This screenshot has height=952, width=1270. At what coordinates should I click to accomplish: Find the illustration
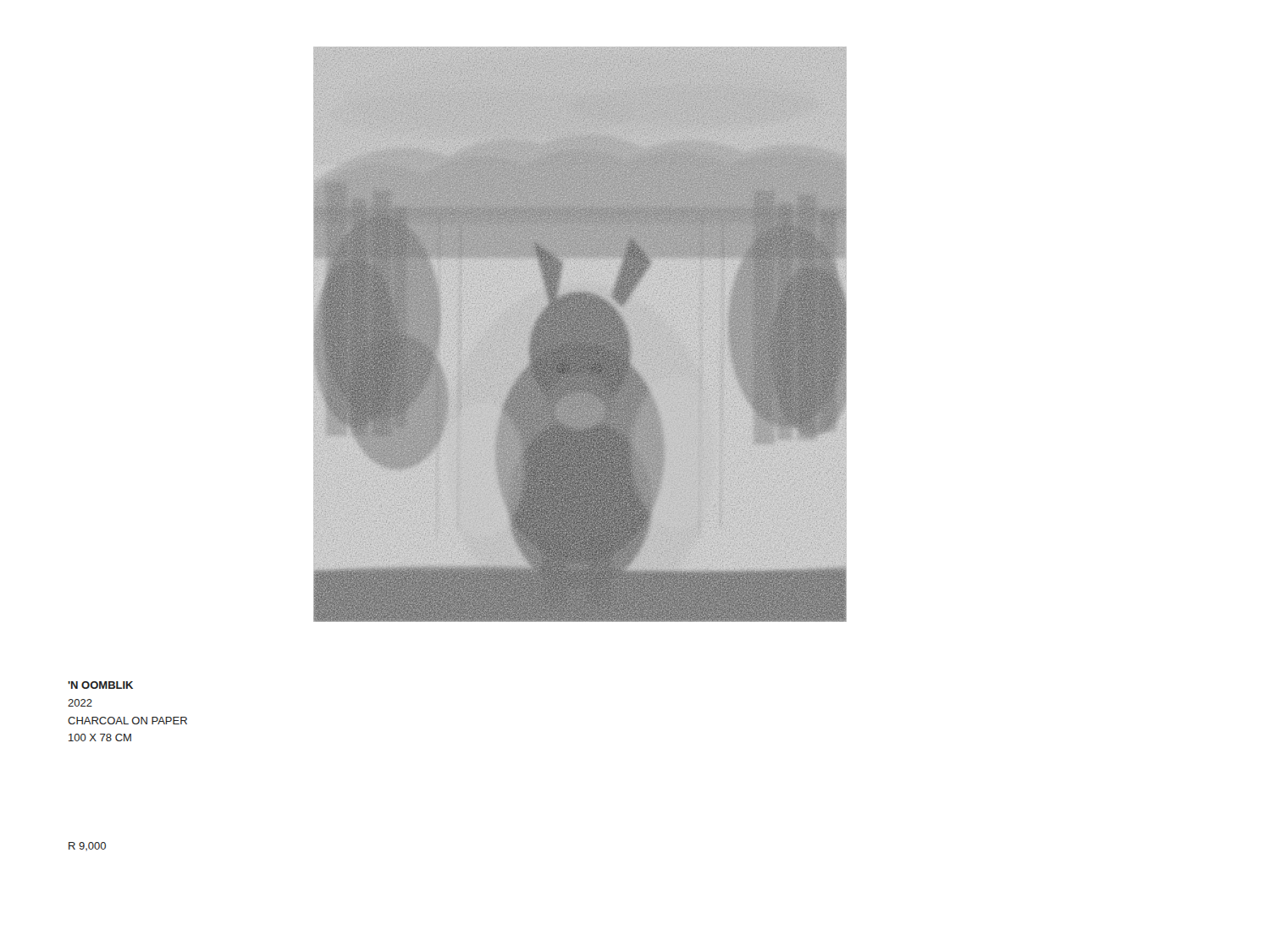580,334
